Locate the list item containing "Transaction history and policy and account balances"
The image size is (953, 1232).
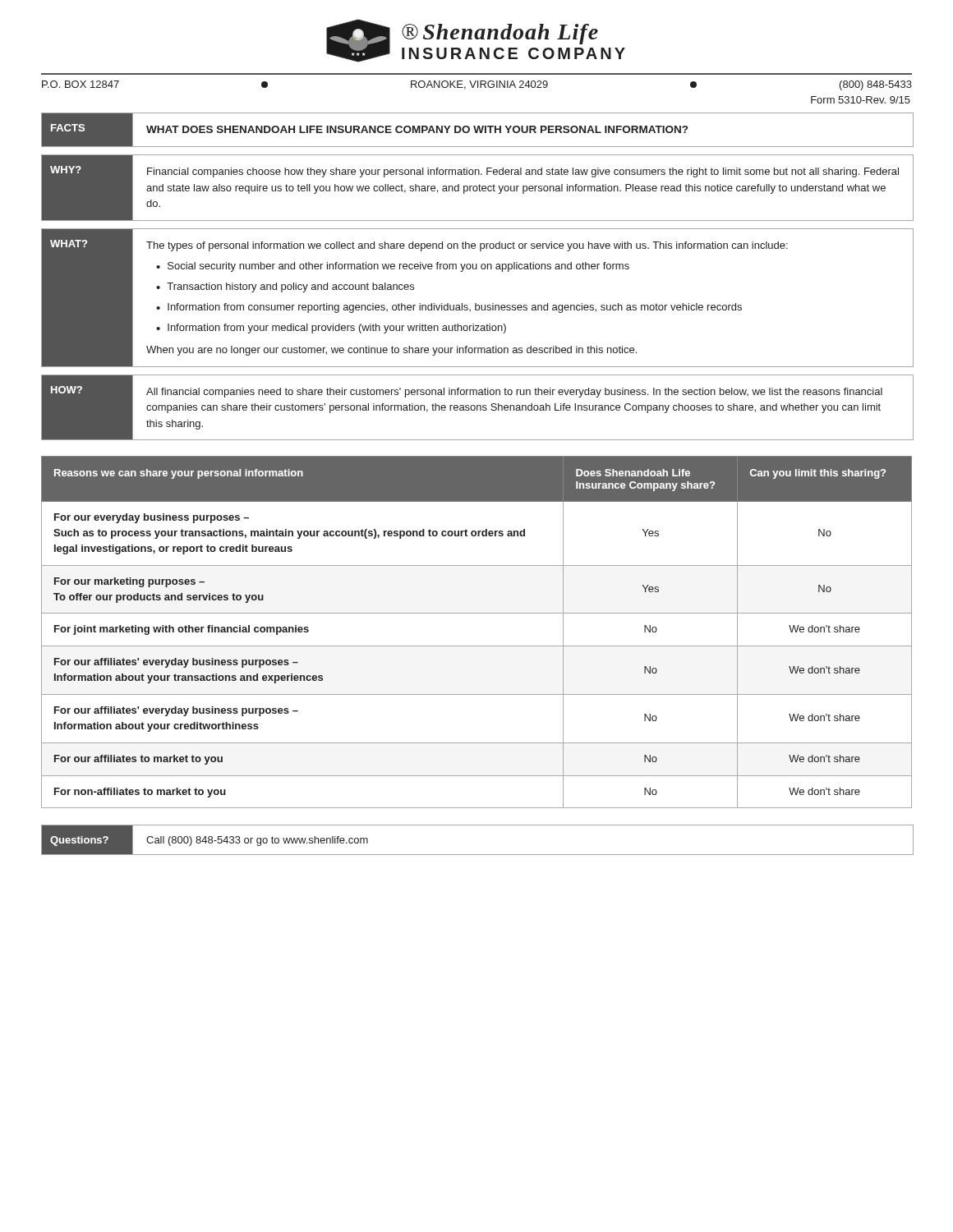coord(291,286)
